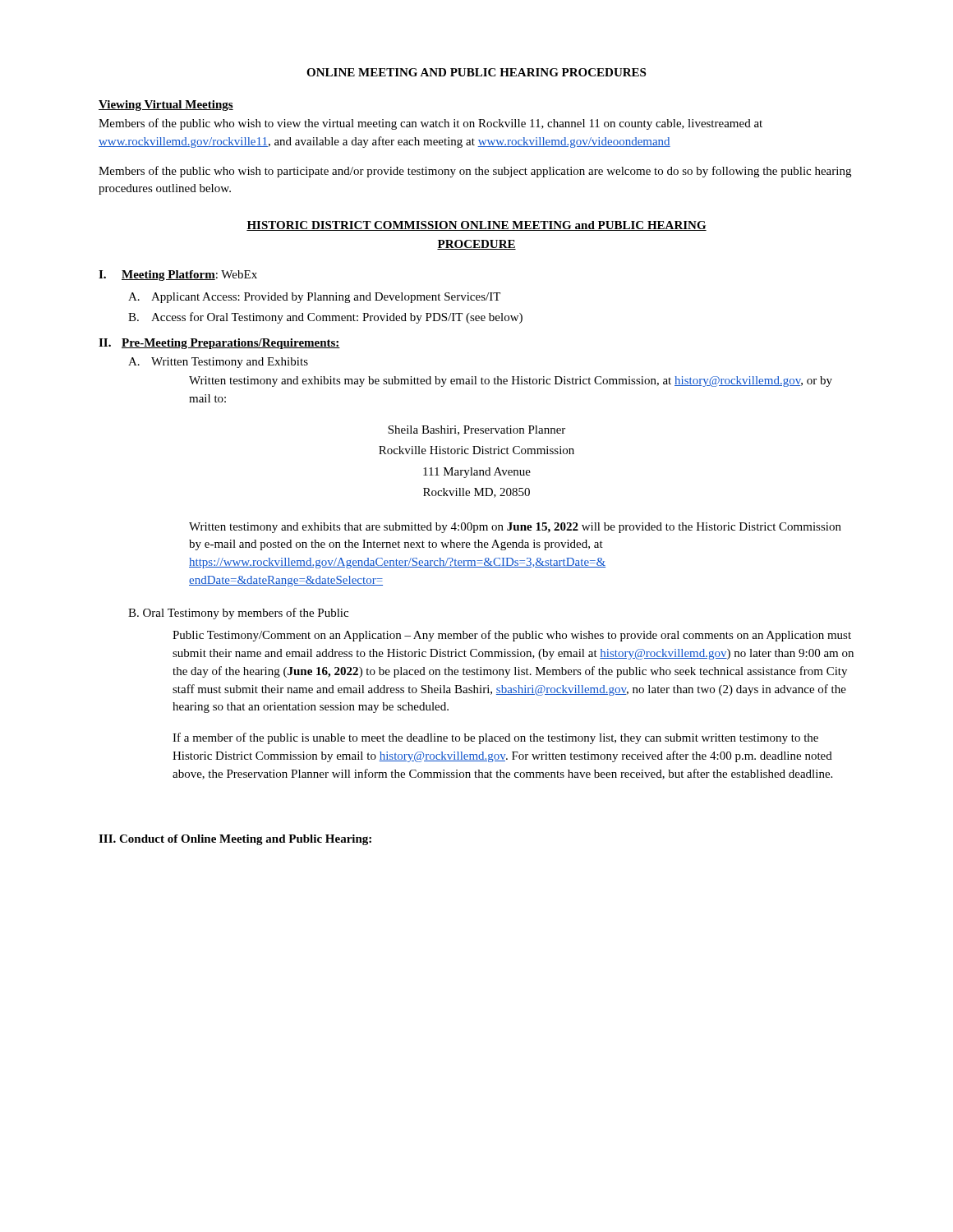Screen dimensions: 1232x953
Task: Find the title on this page that starts "ONLINE MEETING AND PUBLIC"
Action: [x=476, y=72]
